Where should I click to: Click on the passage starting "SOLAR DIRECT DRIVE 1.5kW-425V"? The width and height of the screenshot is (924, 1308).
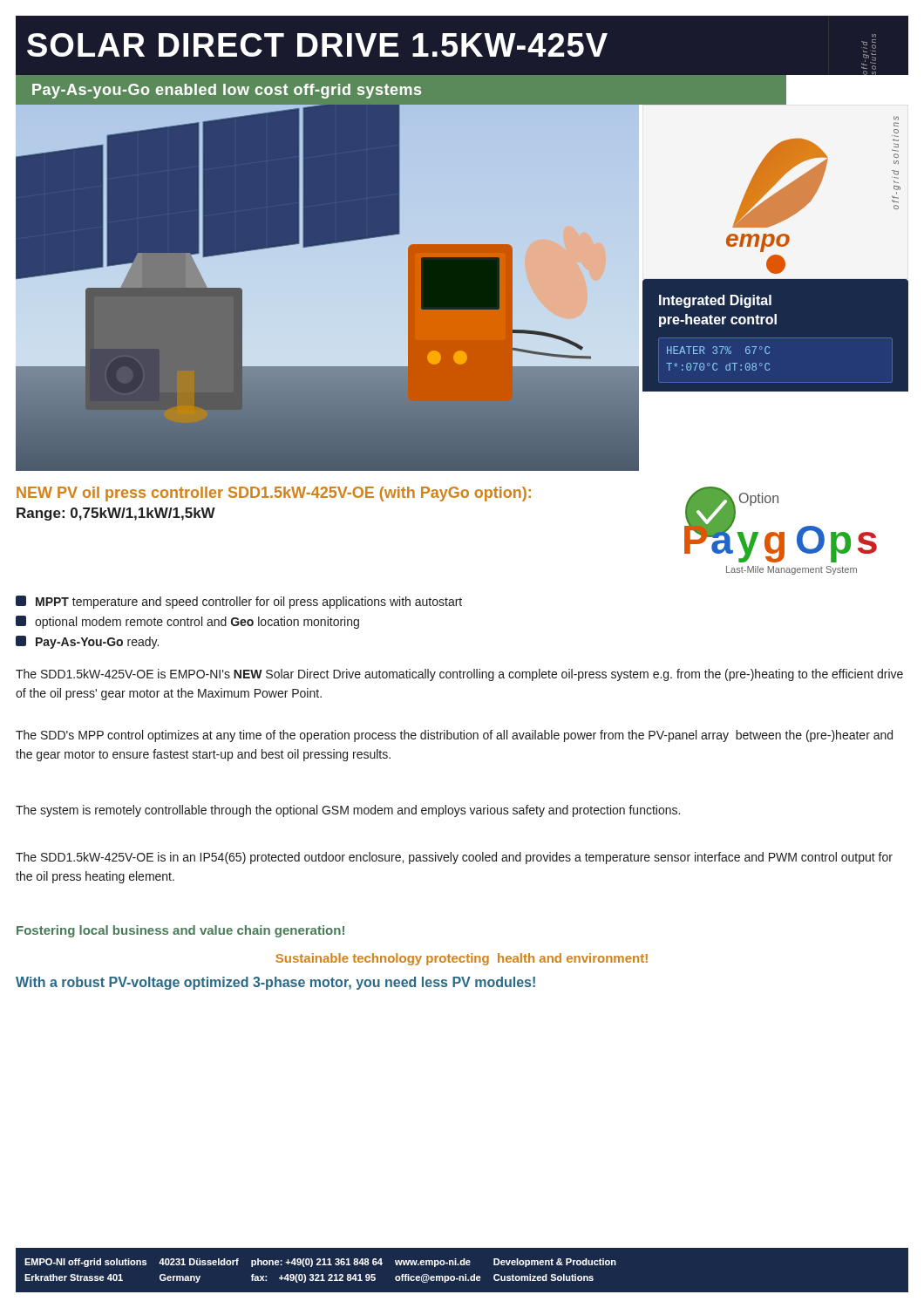(x=317, y=45)
